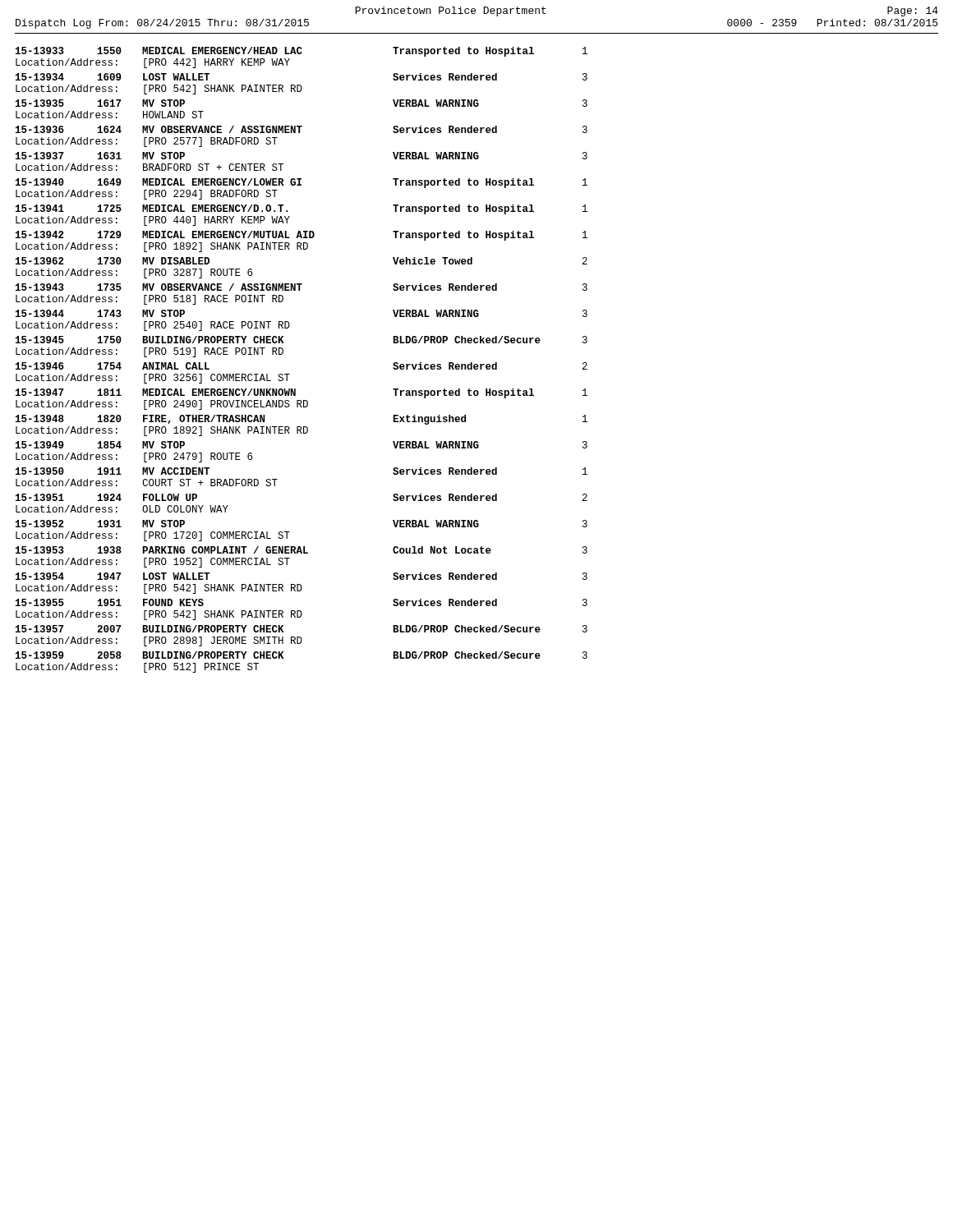Viewport: 953px width, 1232px height.
Task: Find the list item with the text "15-13941 1725 MEDICAL EMERGENCY/D.O.T. Transported to"
Action: pos(476,215)
